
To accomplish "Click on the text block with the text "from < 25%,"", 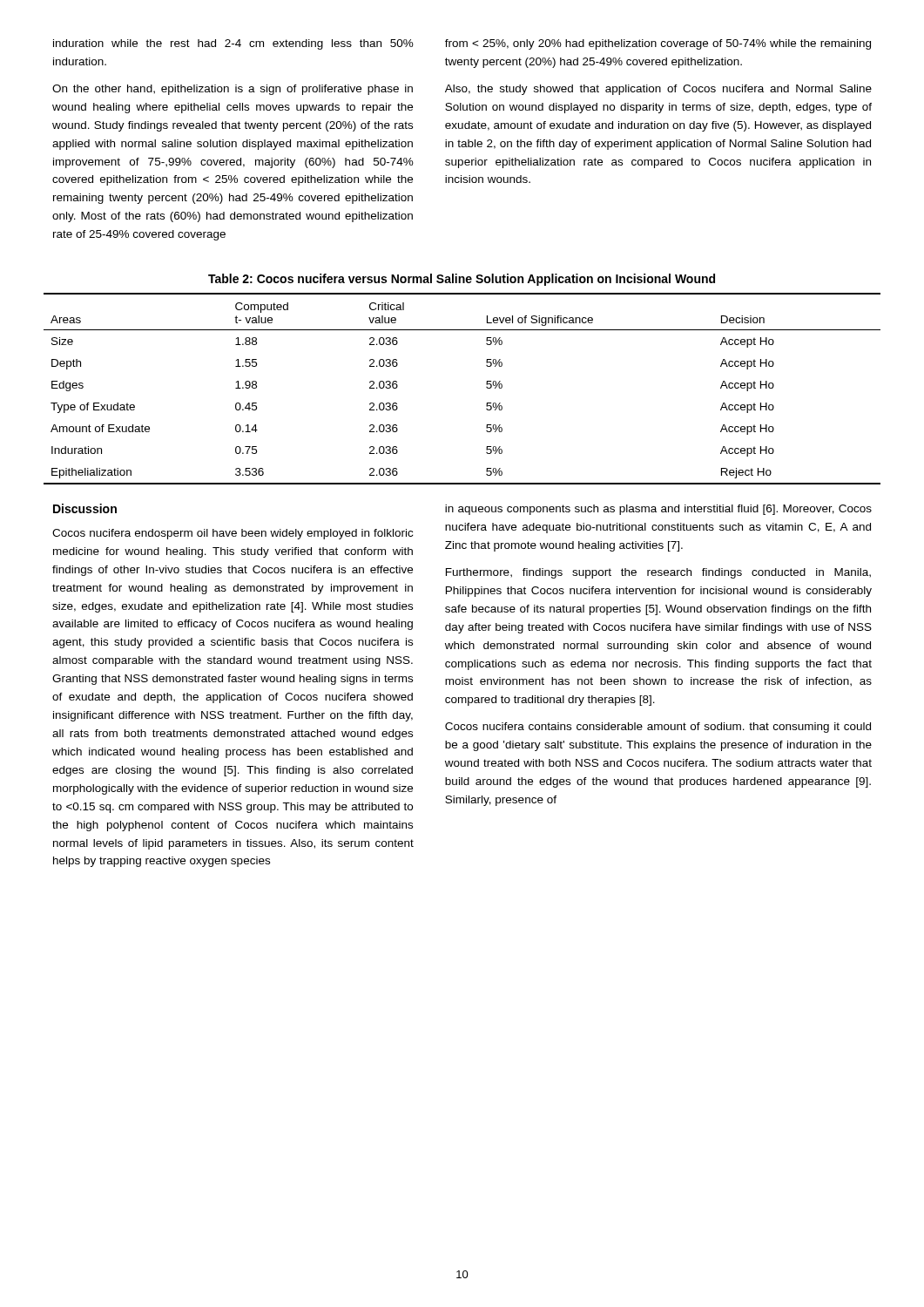I will [x=658, y=112].
